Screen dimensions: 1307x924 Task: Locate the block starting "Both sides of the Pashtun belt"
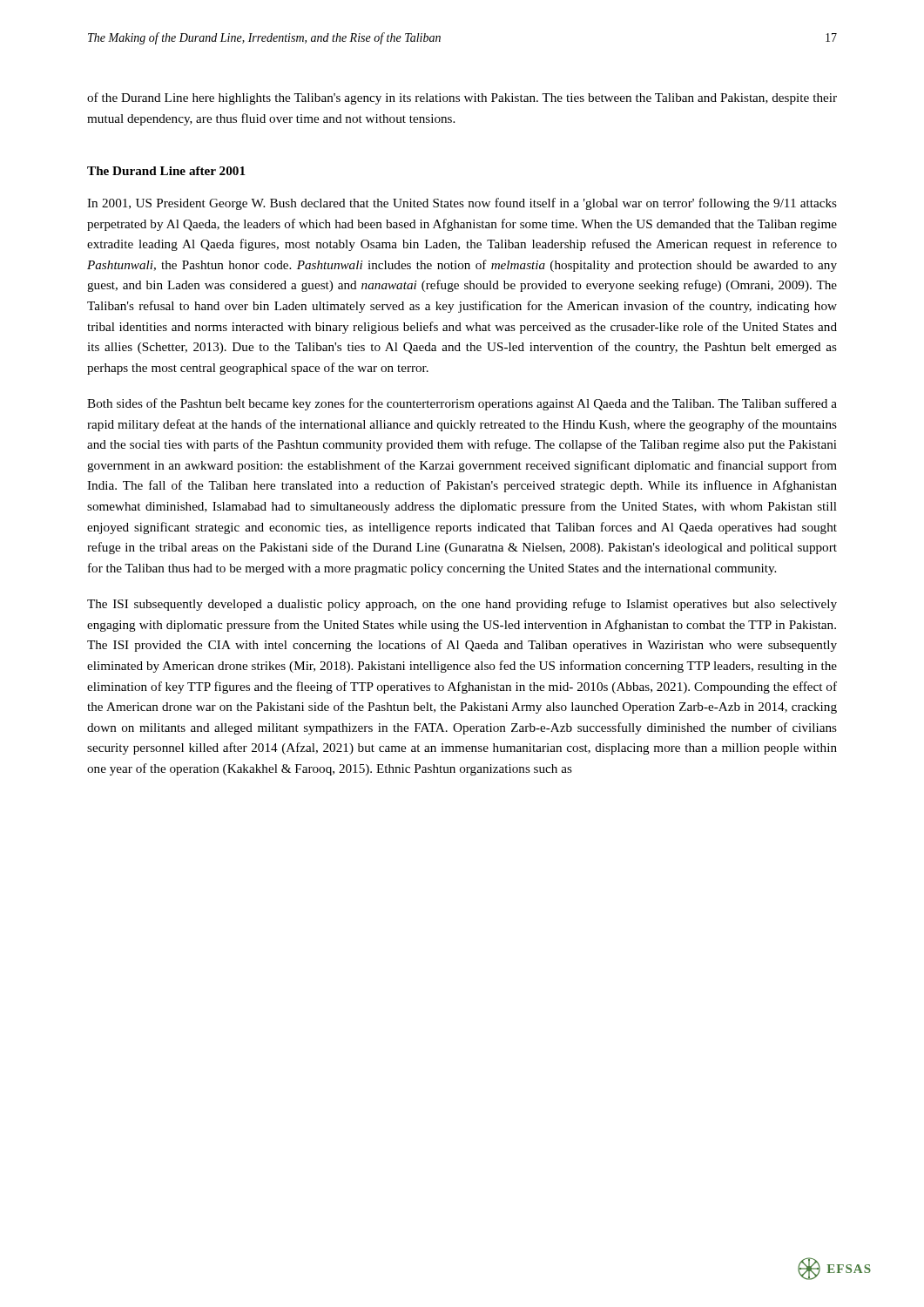(x=462, y=485)
